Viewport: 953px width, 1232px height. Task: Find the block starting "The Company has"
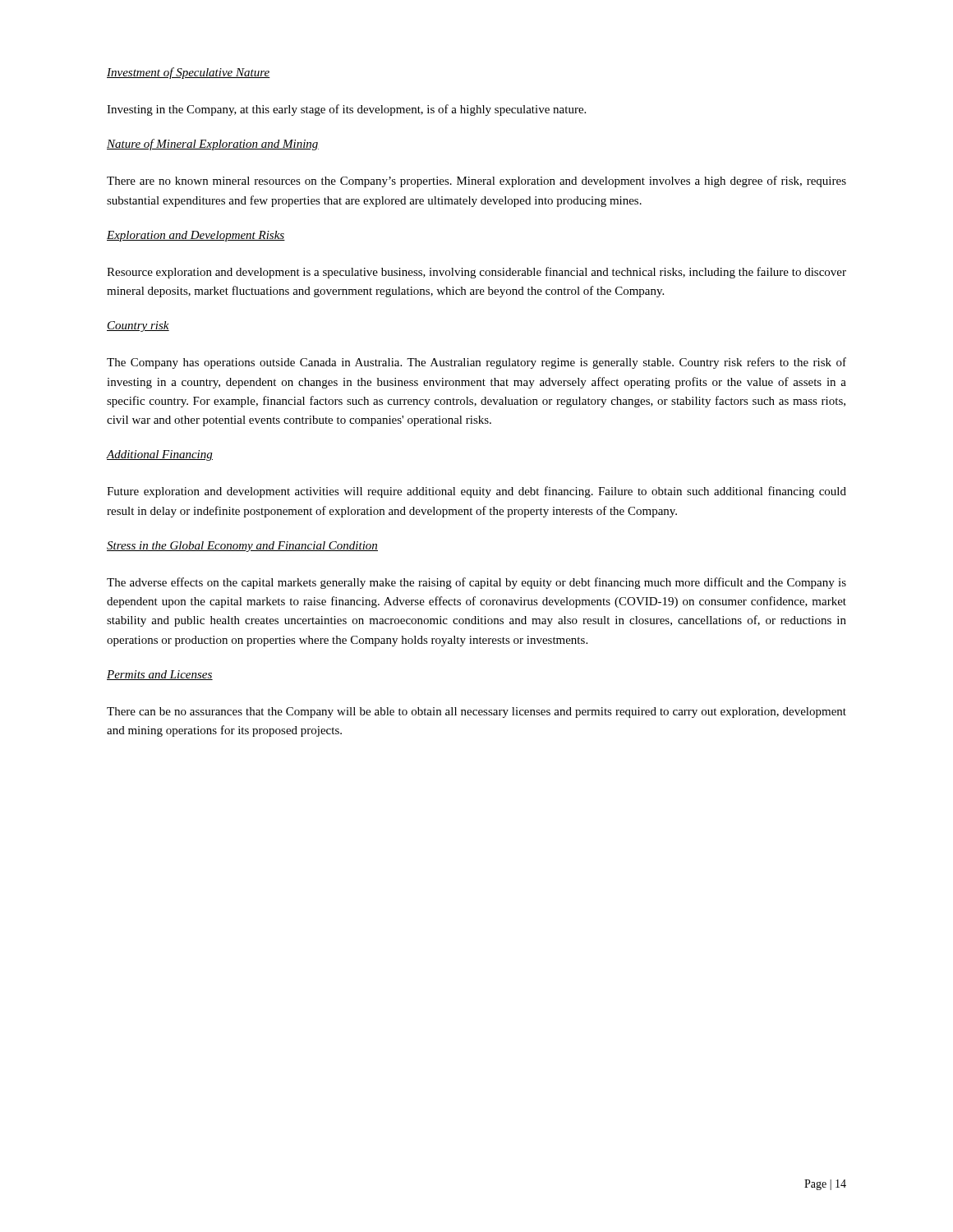point(476,392)
